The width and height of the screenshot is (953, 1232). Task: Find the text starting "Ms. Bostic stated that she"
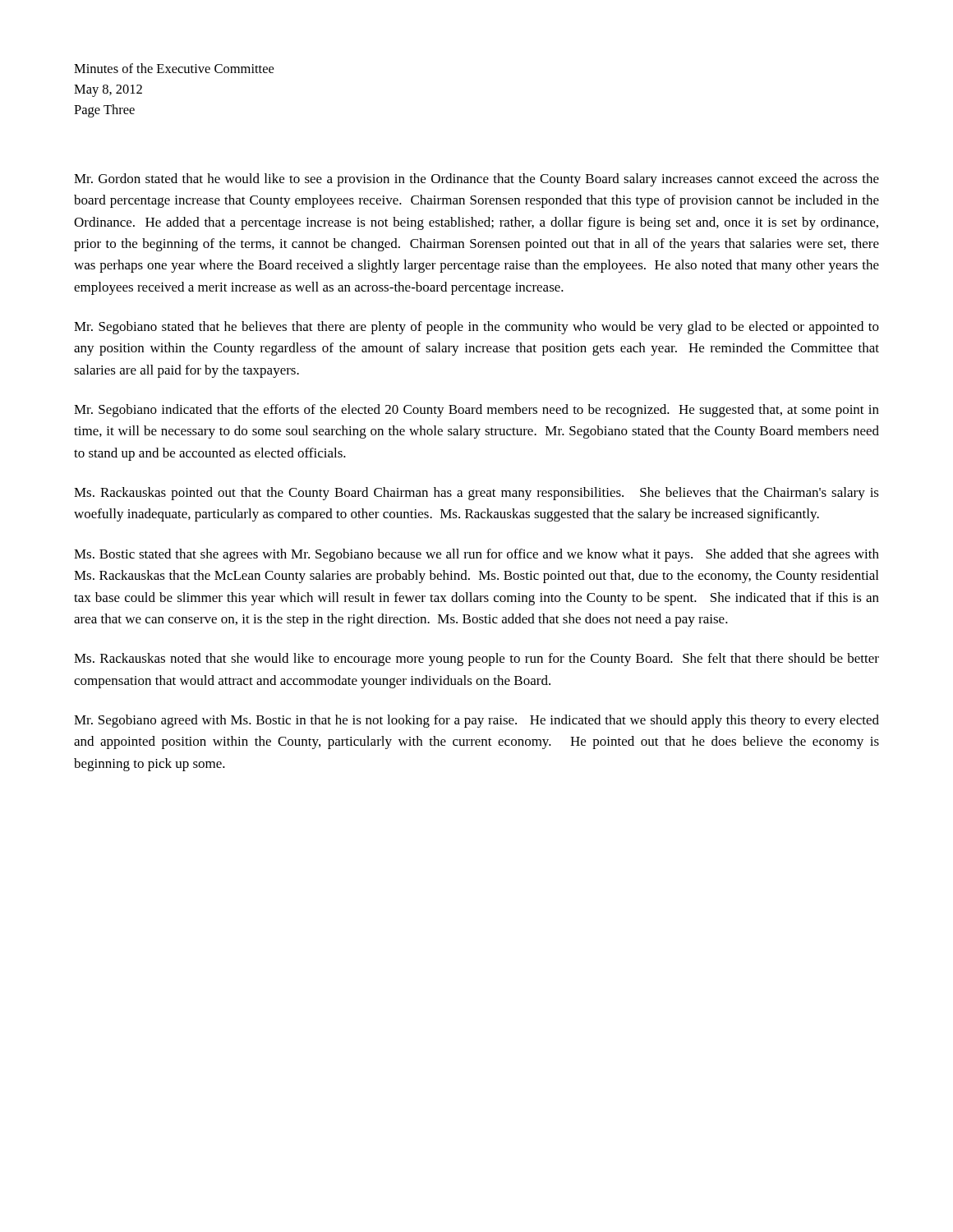click(x=476, y=586)
